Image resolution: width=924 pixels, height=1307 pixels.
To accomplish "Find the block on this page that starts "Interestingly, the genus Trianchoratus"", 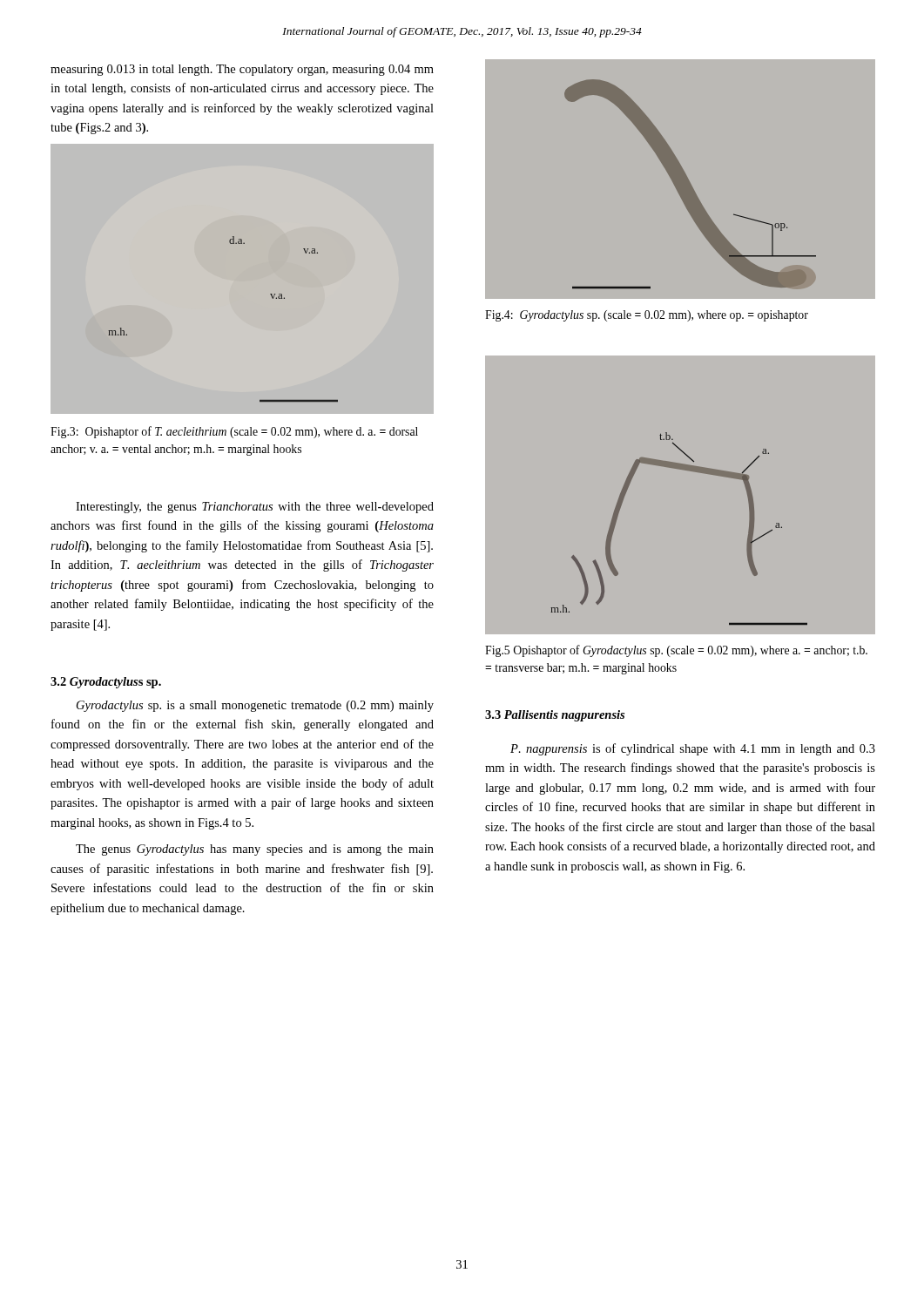I will point(242,565).
